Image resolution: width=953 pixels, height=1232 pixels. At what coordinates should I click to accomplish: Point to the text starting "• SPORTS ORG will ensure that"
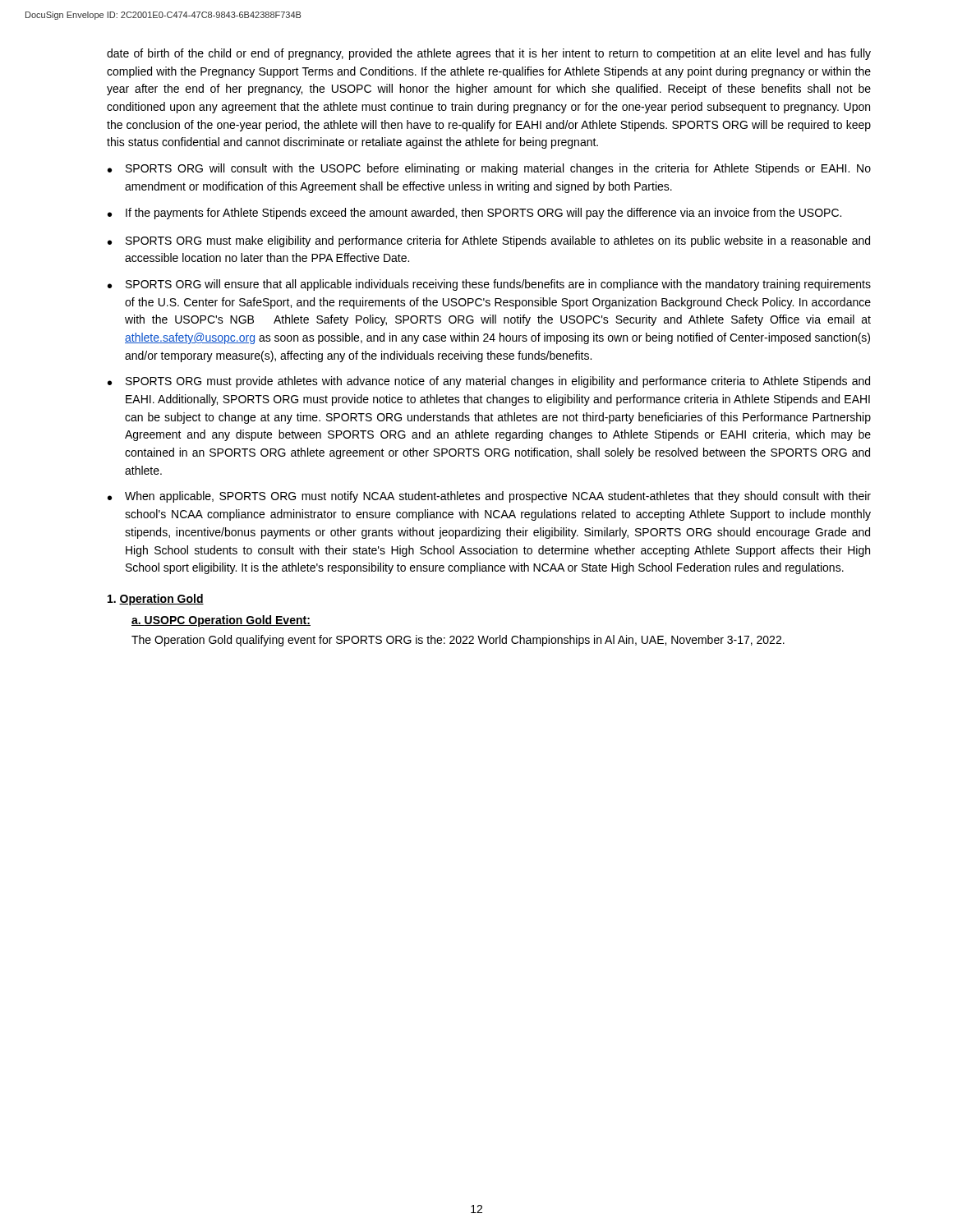(x=489, y=320)
